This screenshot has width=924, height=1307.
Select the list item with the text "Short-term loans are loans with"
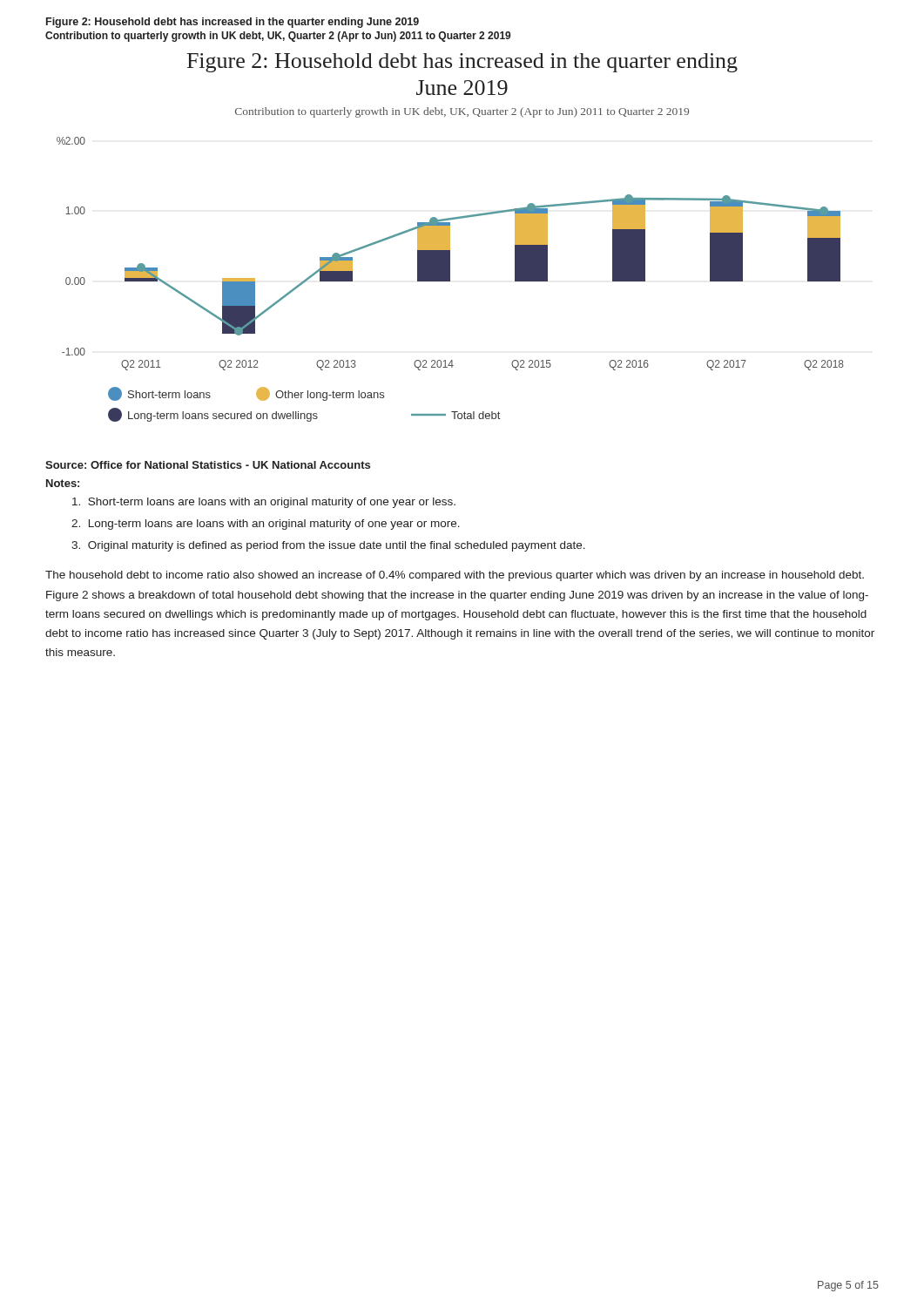(264, 502)
